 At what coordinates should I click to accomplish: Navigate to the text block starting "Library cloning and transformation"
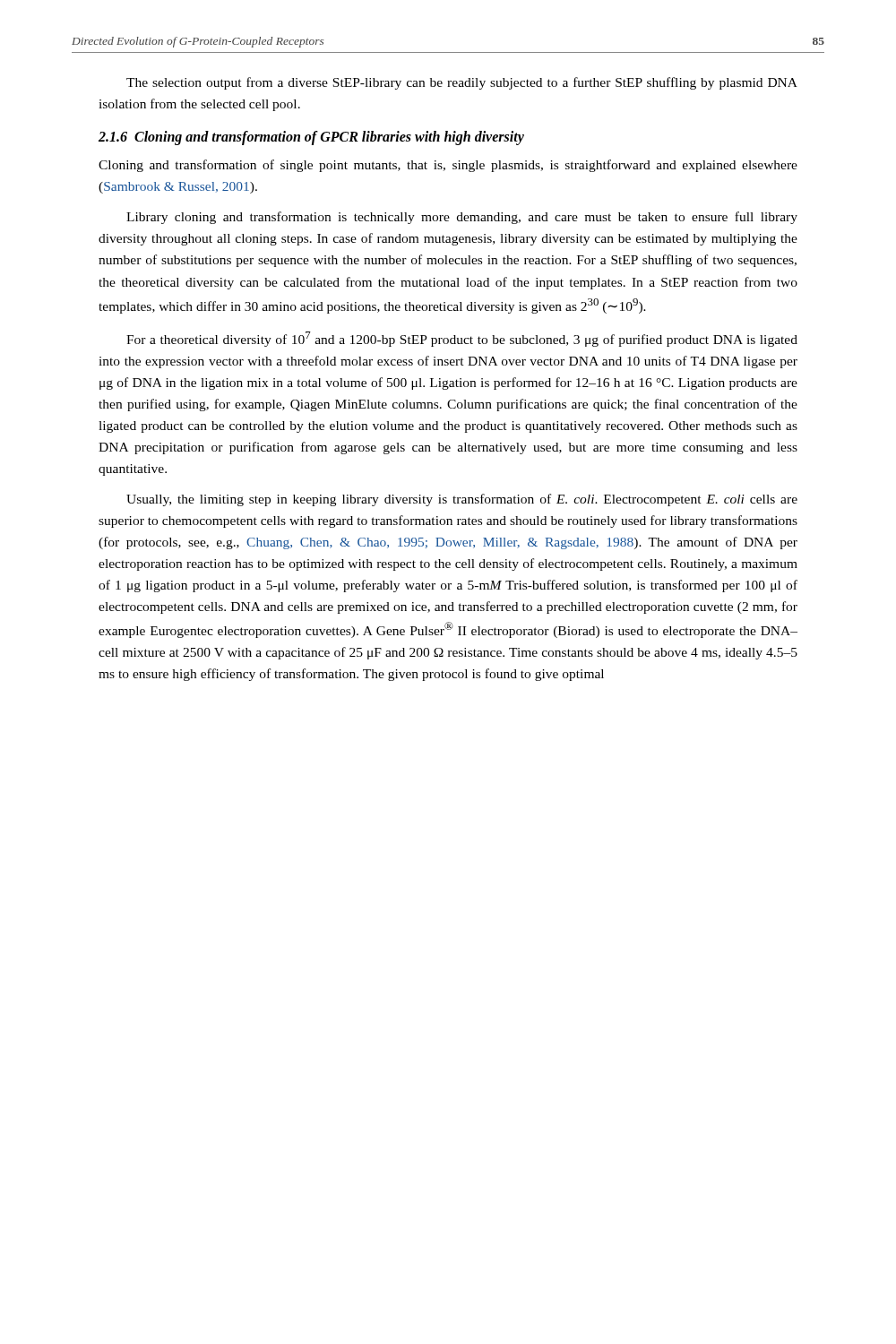tap(448, 261)
